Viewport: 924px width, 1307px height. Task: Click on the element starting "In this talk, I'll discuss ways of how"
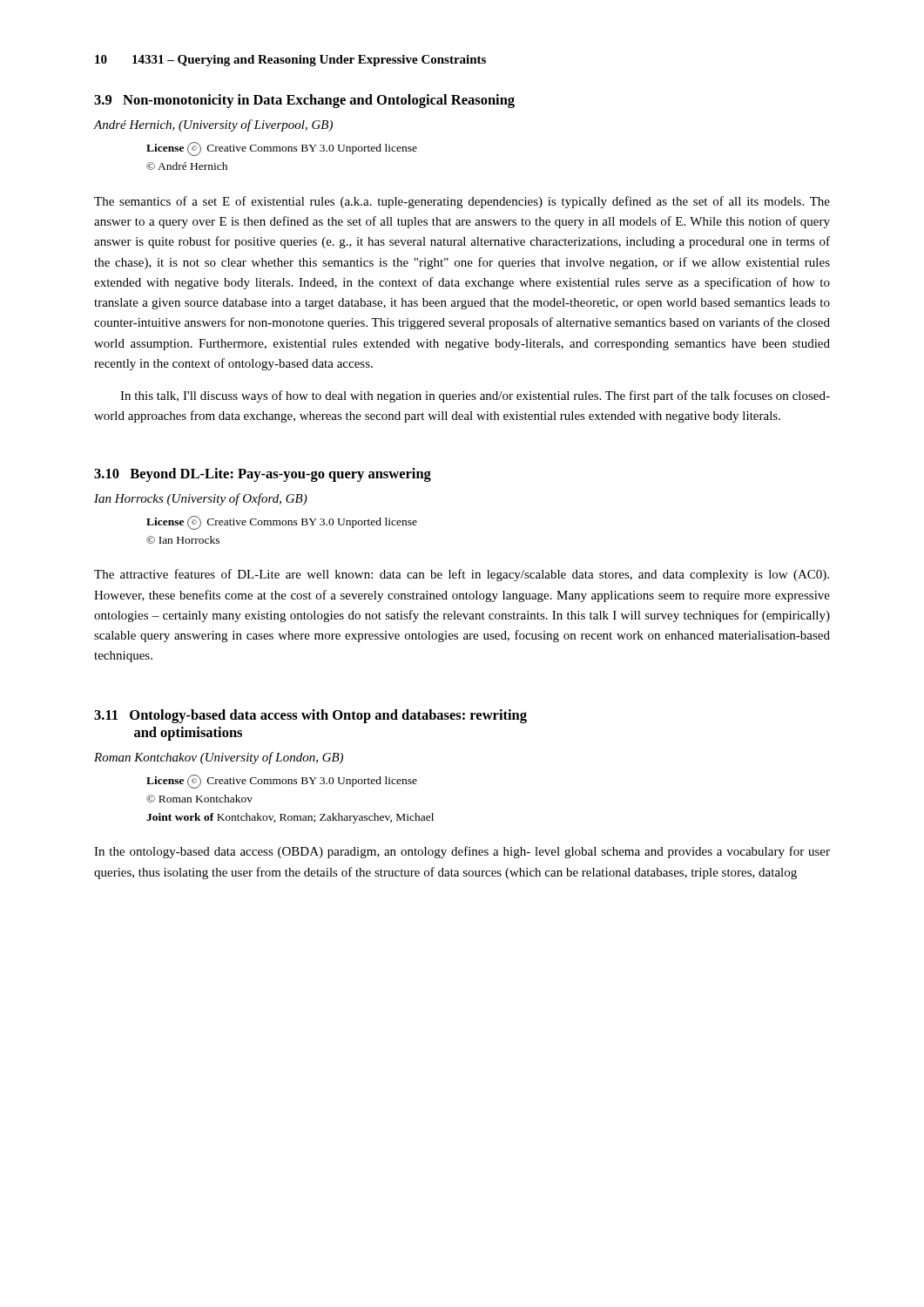click(x=462, y=406)
